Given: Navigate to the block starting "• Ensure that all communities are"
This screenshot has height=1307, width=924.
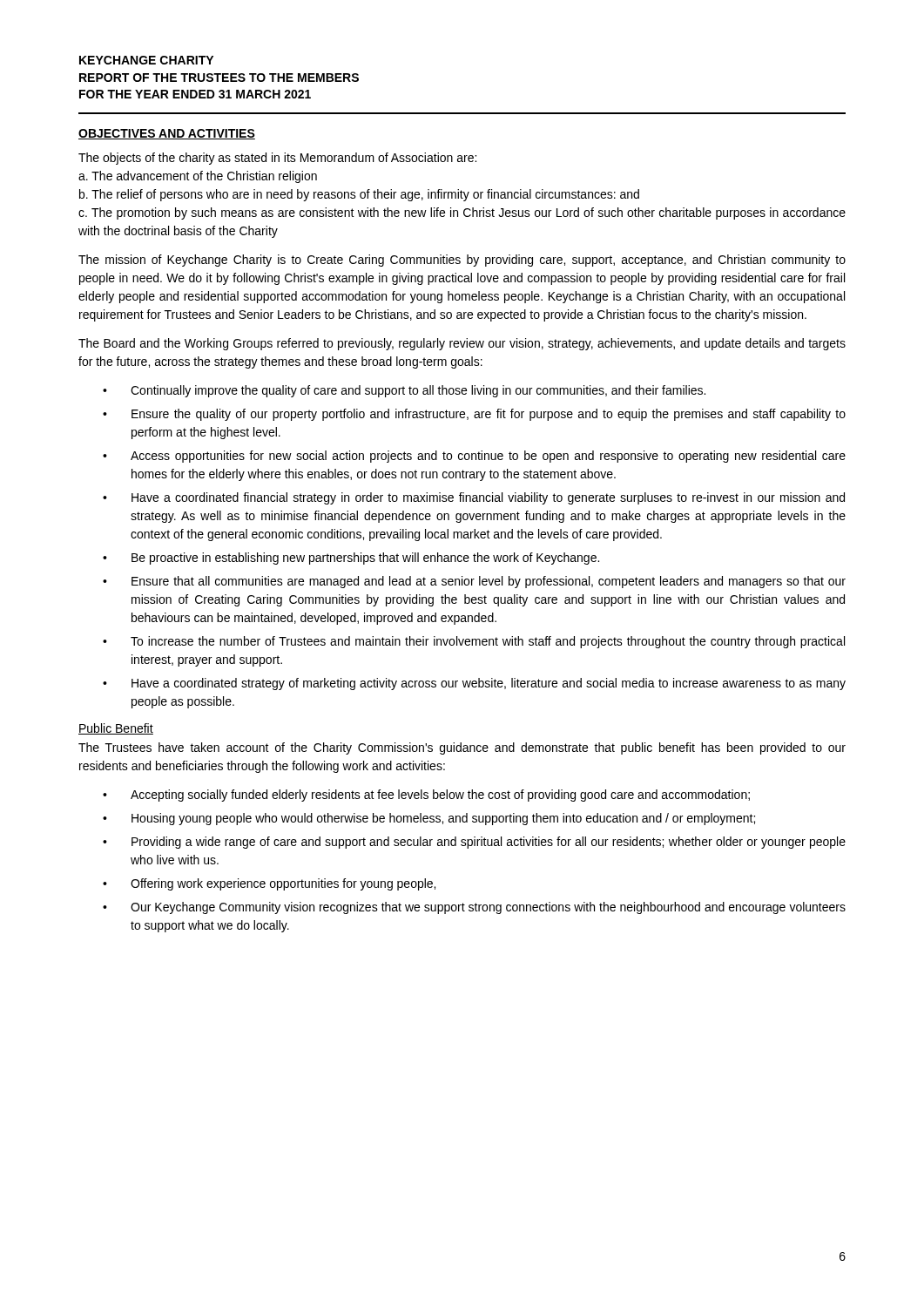Looking at the screenshot, I should pos(474,600).
